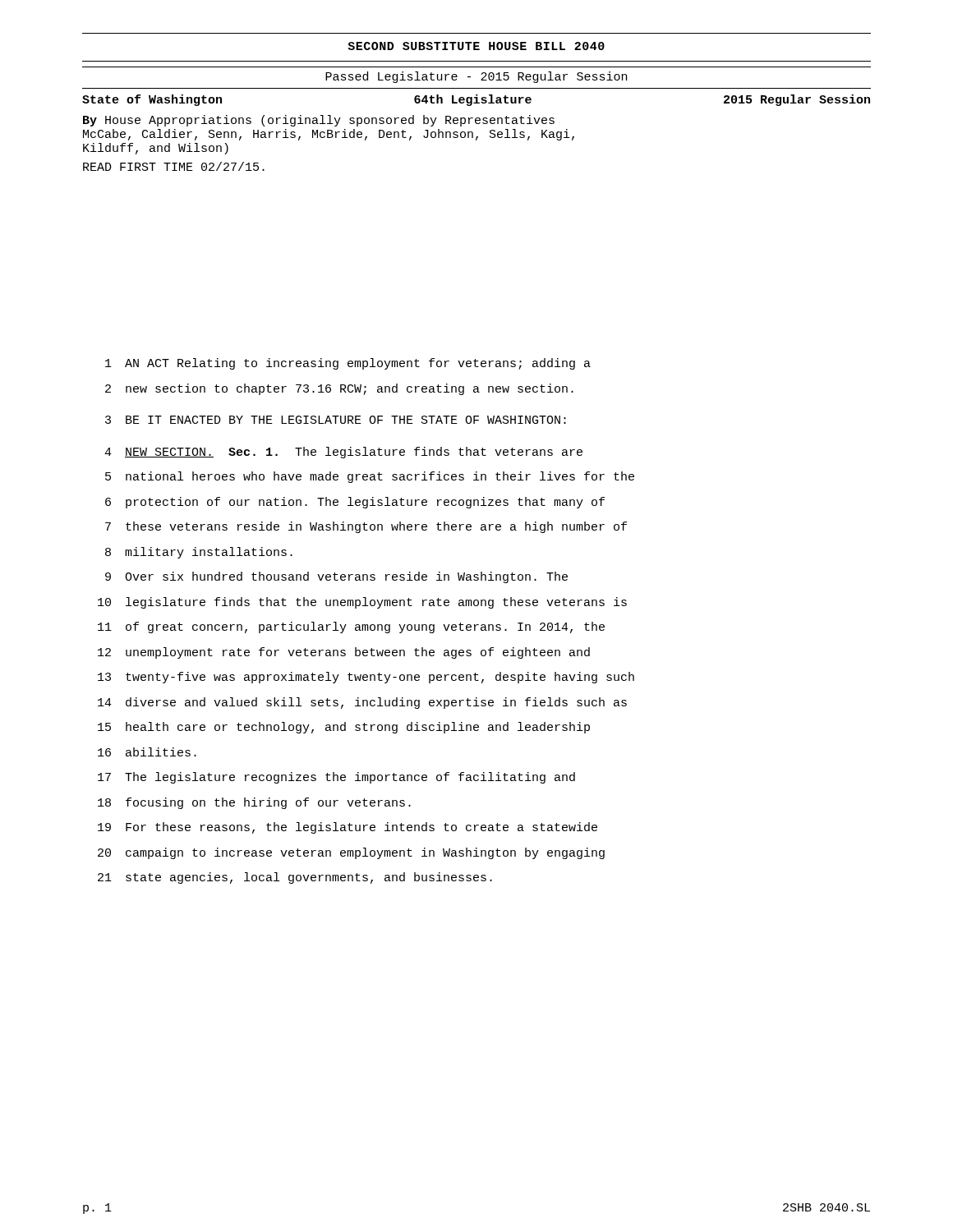Navigate to the block starting "10 legislature finds that the unemployment"
Image resolution: width=953 pixels, height=1232 pixels.
(476, 603)
